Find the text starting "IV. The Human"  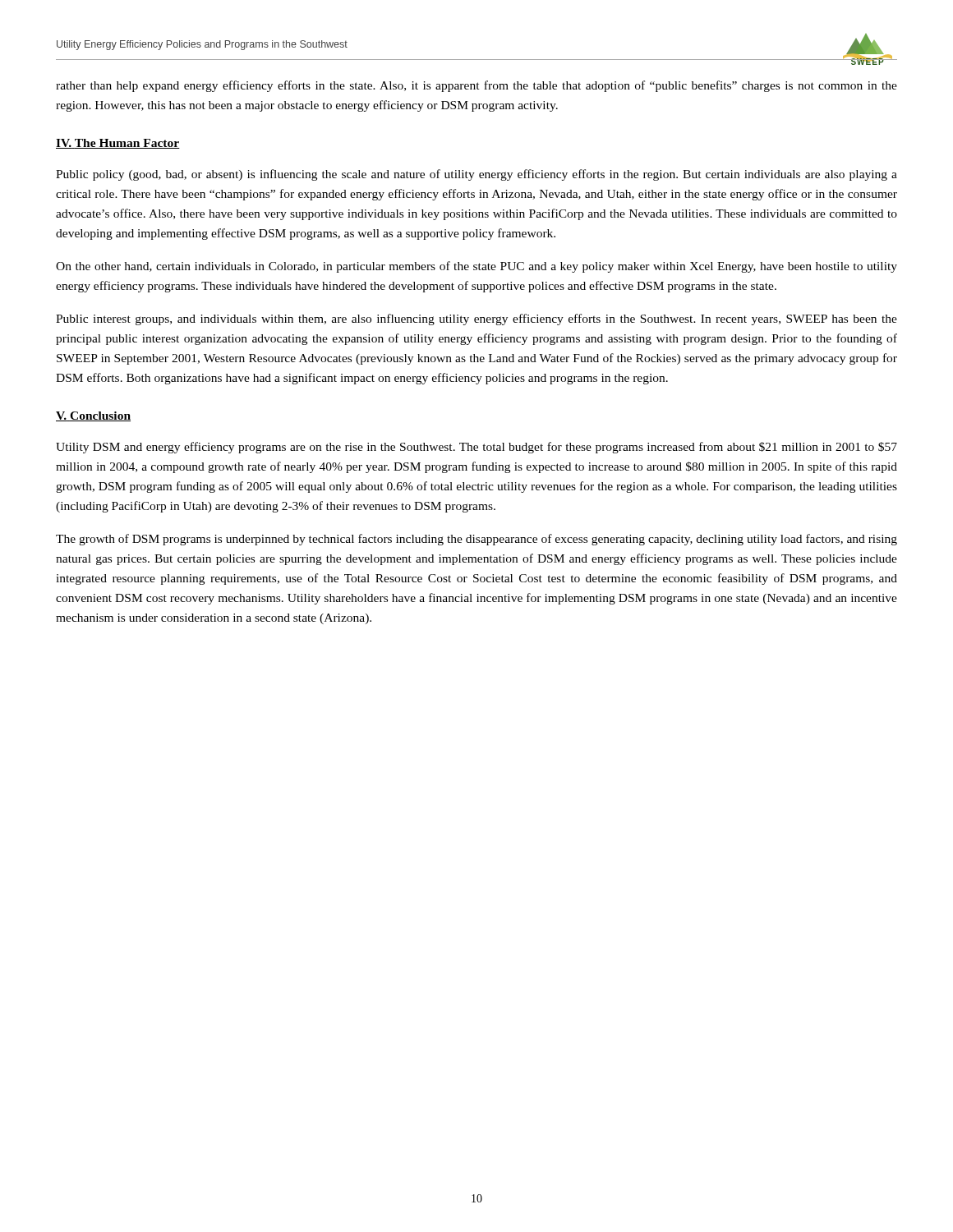pyautogui.click(x=118, y=143)
